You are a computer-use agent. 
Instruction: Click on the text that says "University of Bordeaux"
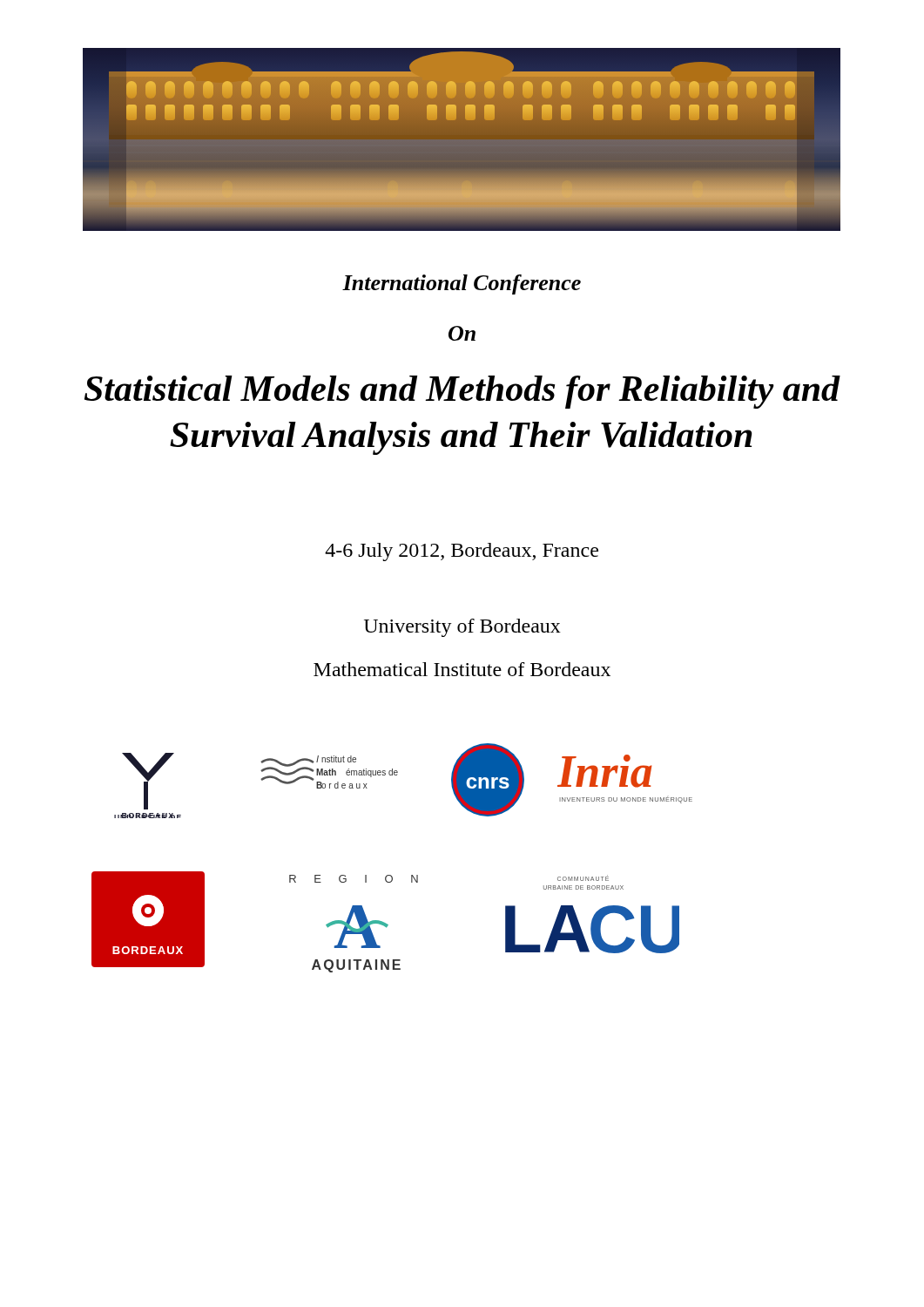point(462,626)
